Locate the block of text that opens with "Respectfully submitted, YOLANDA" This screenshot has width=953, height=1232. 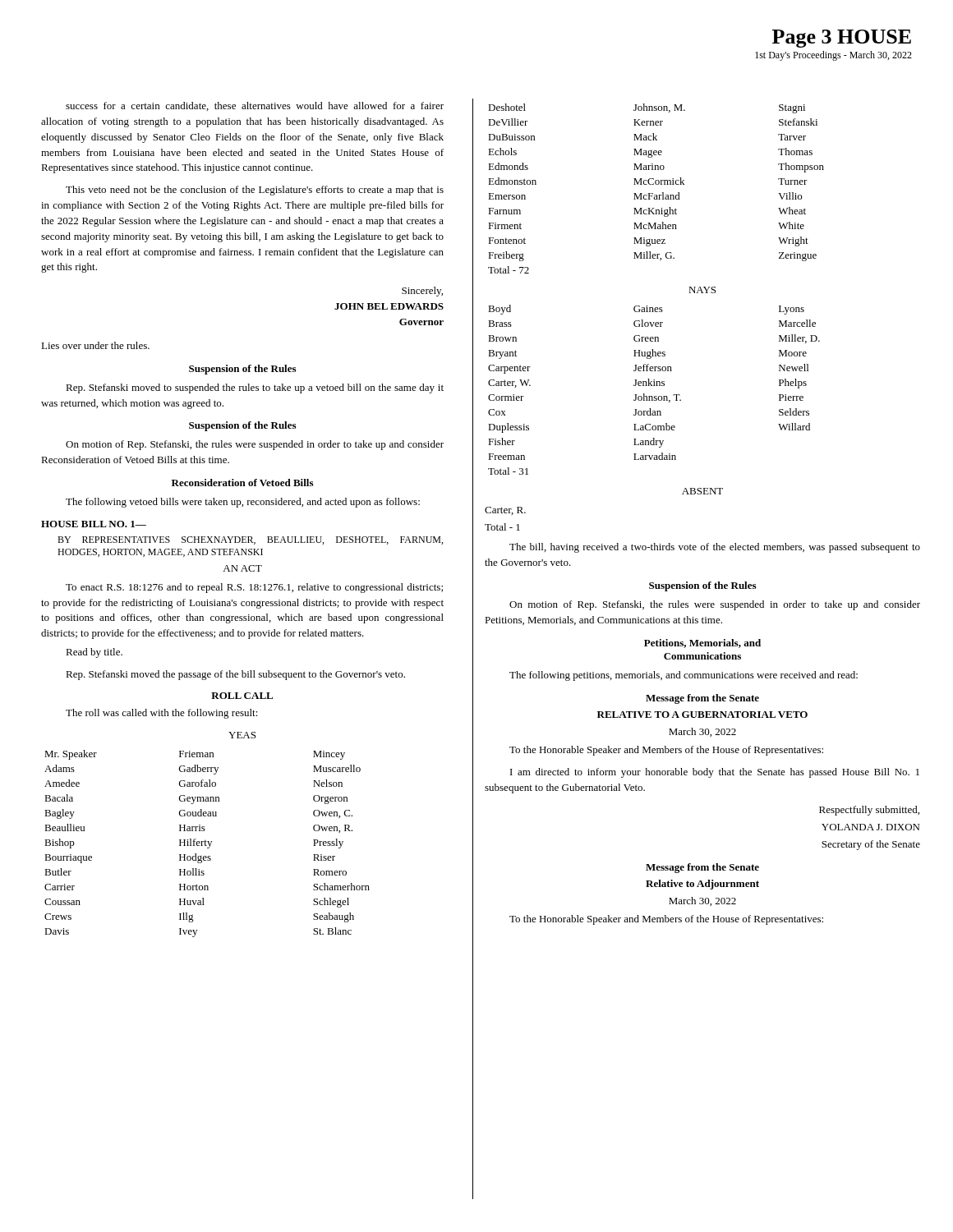click(x=869, y=811)
